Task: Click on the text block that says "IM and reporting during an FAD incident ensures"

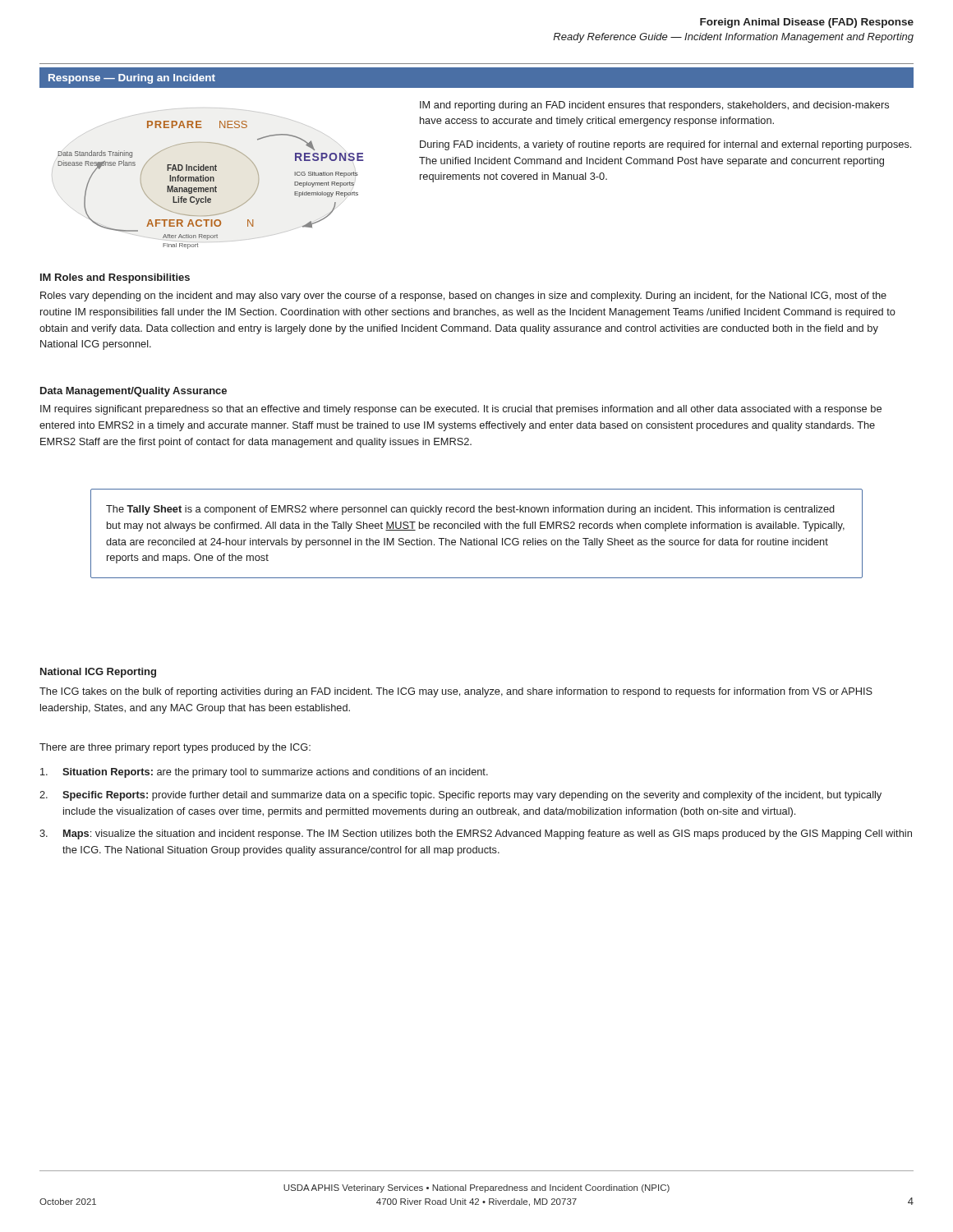Action: click(666, 140)
